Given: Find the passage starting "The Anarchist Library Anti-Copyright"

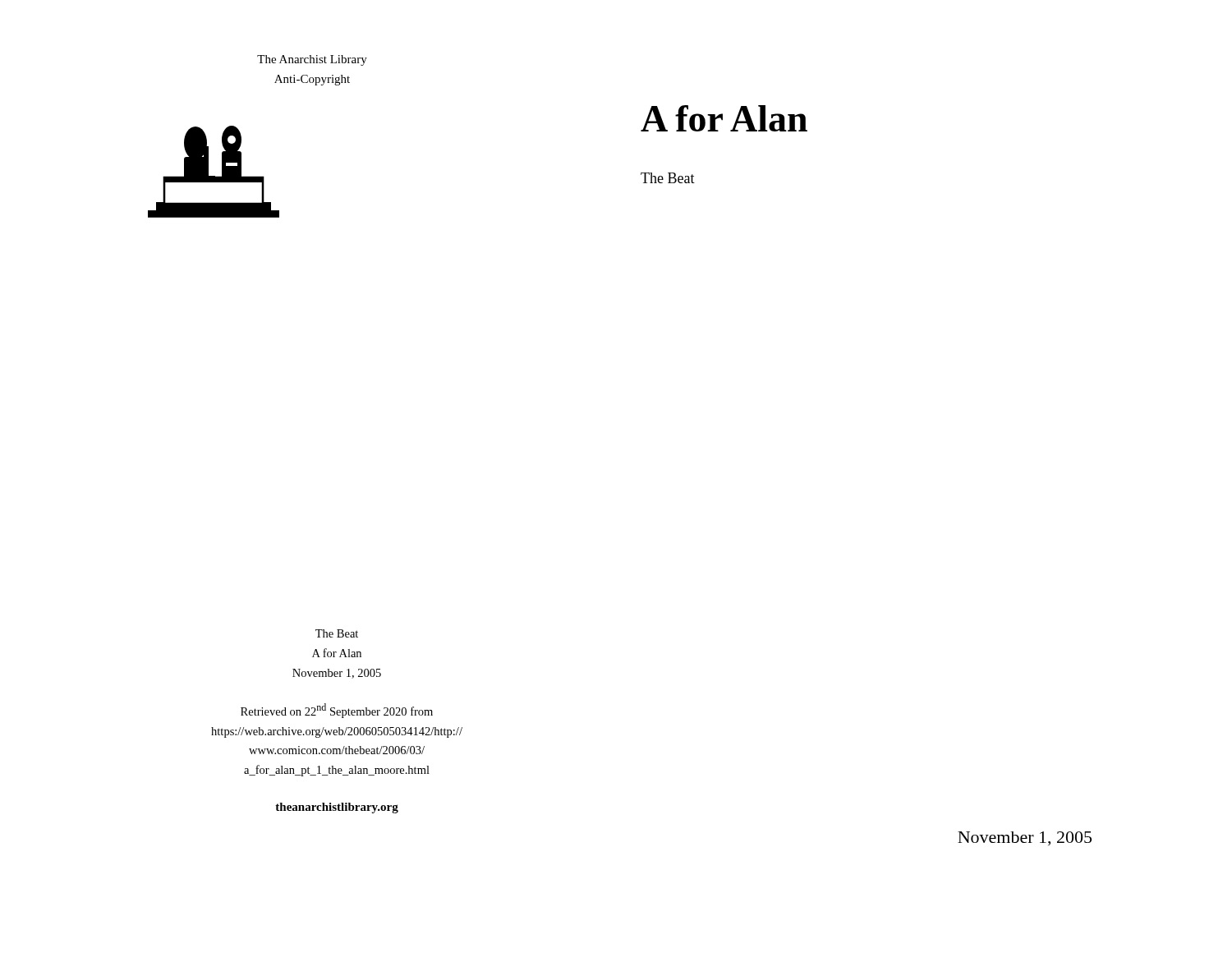Looking at the screenshot, I should (x=312, y=69).
